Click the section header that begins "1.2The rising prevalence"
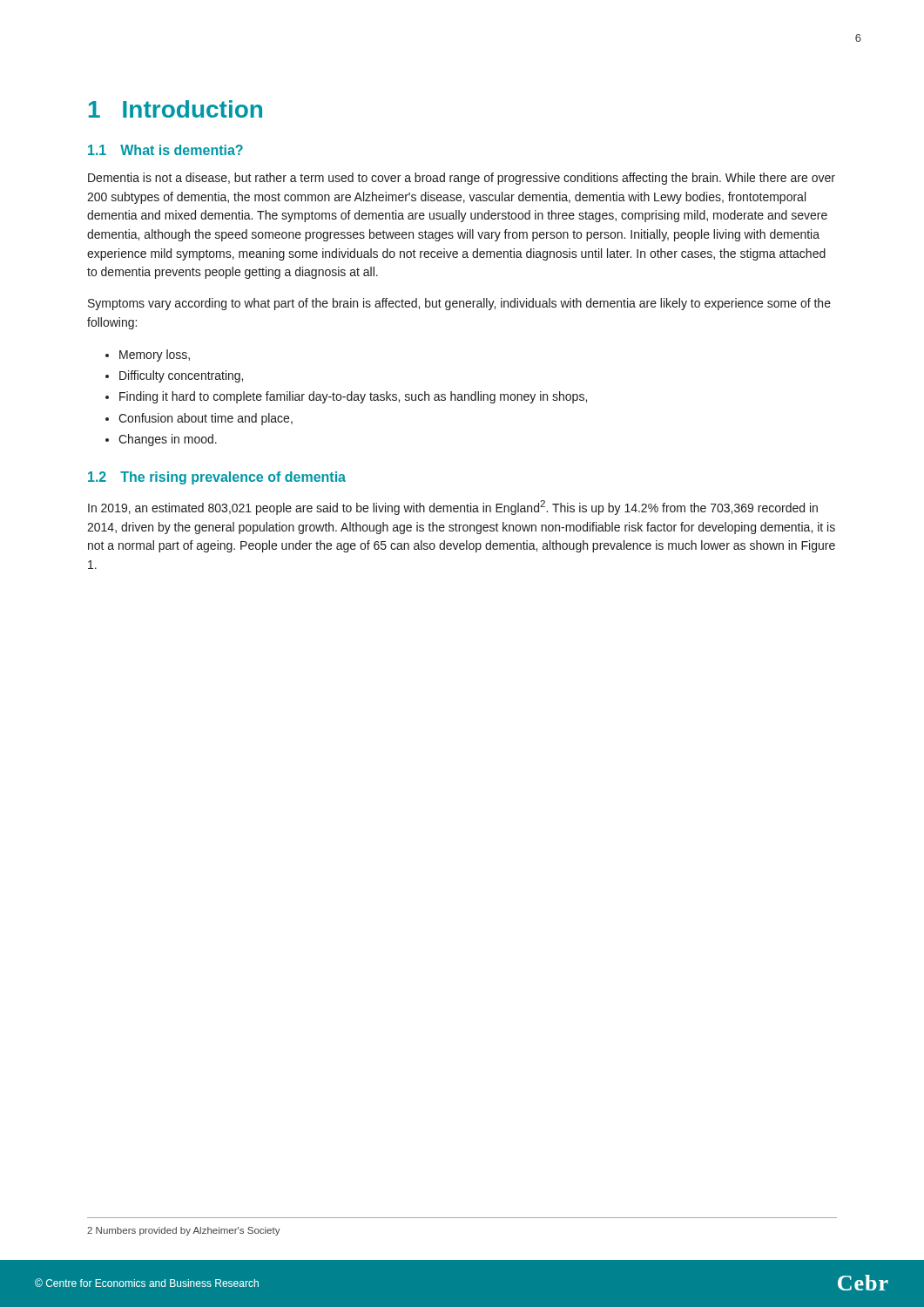924x1307 pixels. [x=216, y=477]
